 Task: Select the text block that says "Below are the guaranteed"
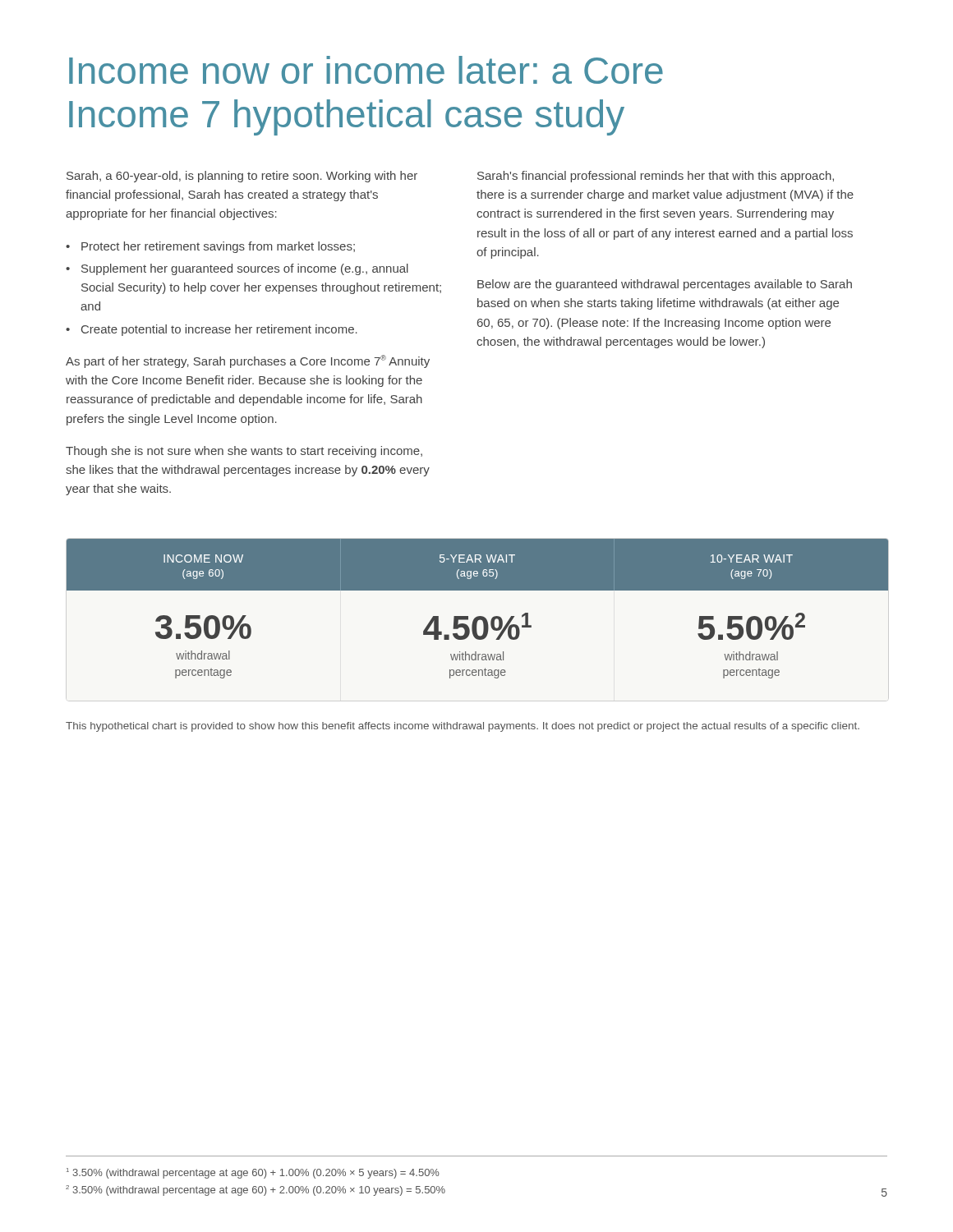(x=665, y=313)
